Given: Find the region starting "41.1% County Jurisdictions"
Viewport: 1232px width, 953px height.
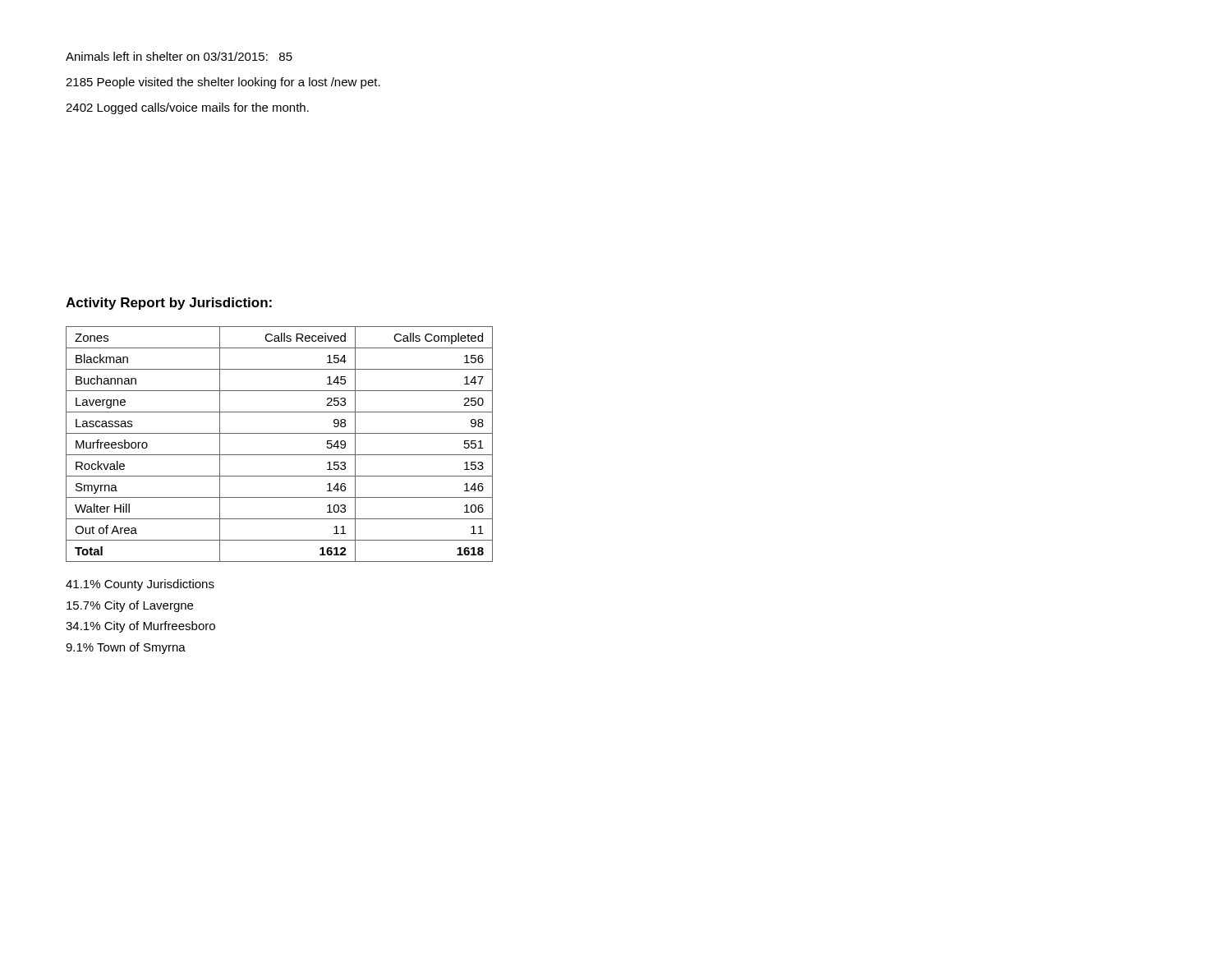Looking at the screenshot, I should pos(140,584).
